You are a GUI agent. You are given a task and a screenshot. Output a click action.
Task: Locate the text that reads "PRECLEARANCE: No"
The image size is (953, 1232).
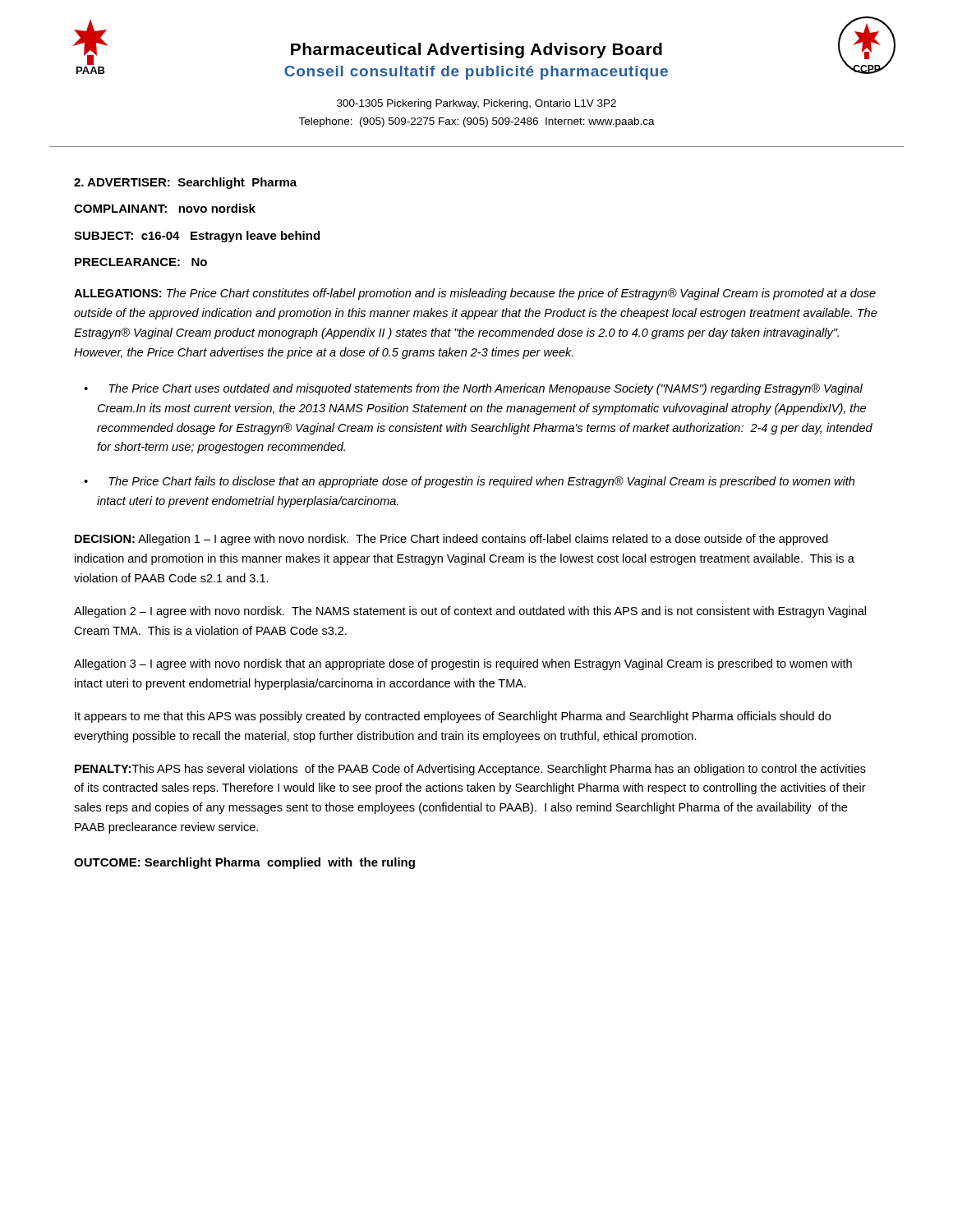pos(141,261)
